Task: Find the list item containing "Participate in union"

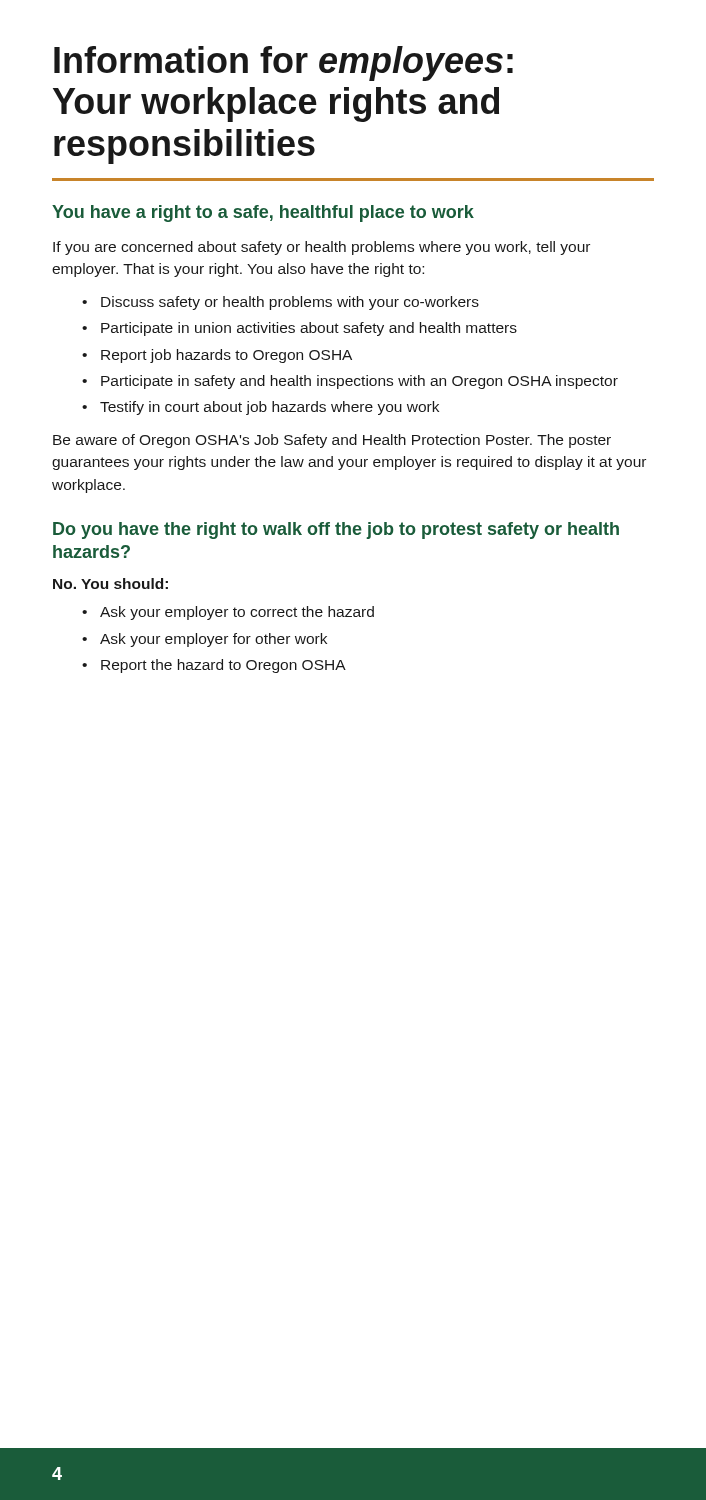Action: pyautogui.click(x=308, y=328)
